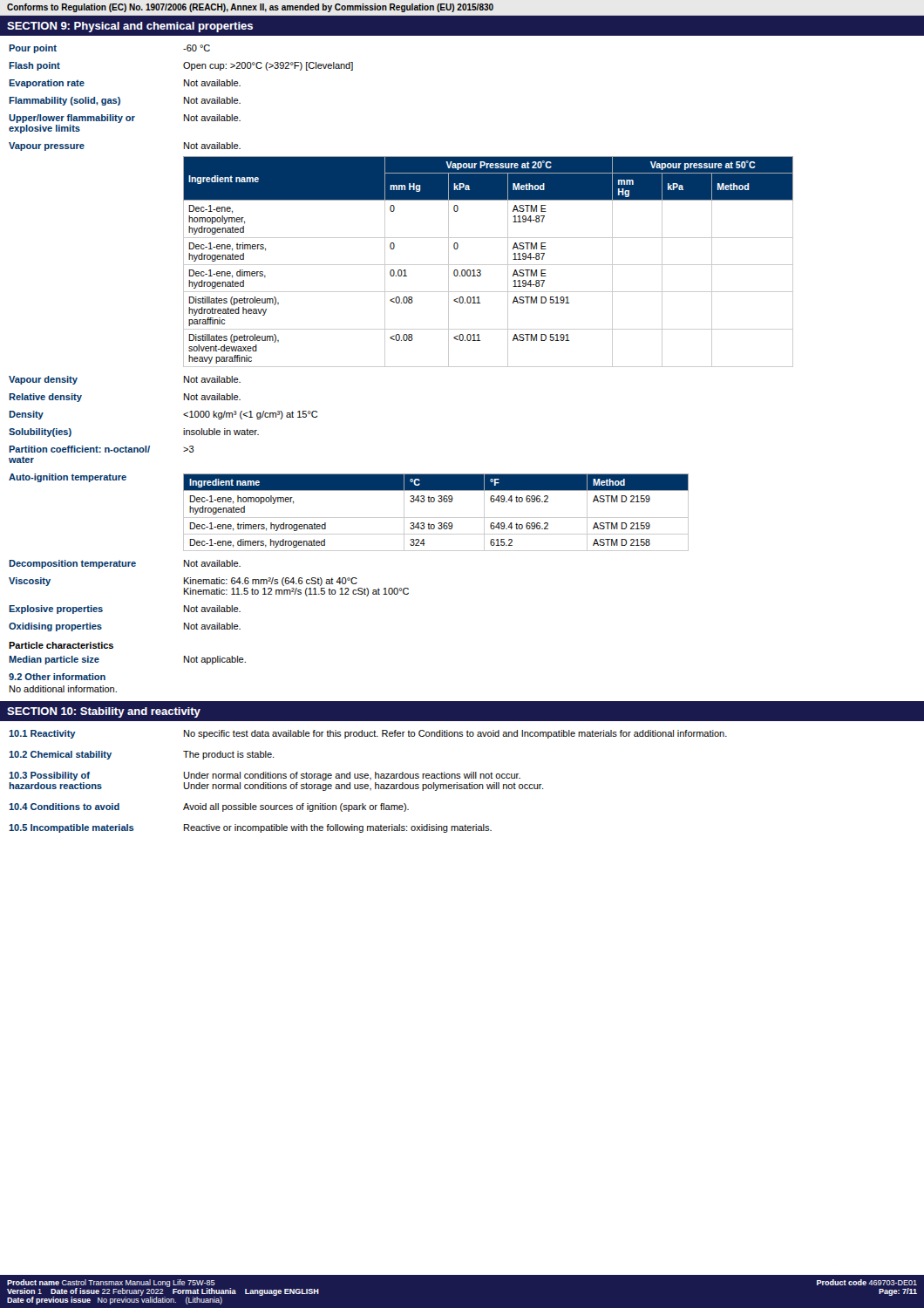Find the text that says "Pour point -60 °C"
This screenshot has width=924, height=1308.
28,48
